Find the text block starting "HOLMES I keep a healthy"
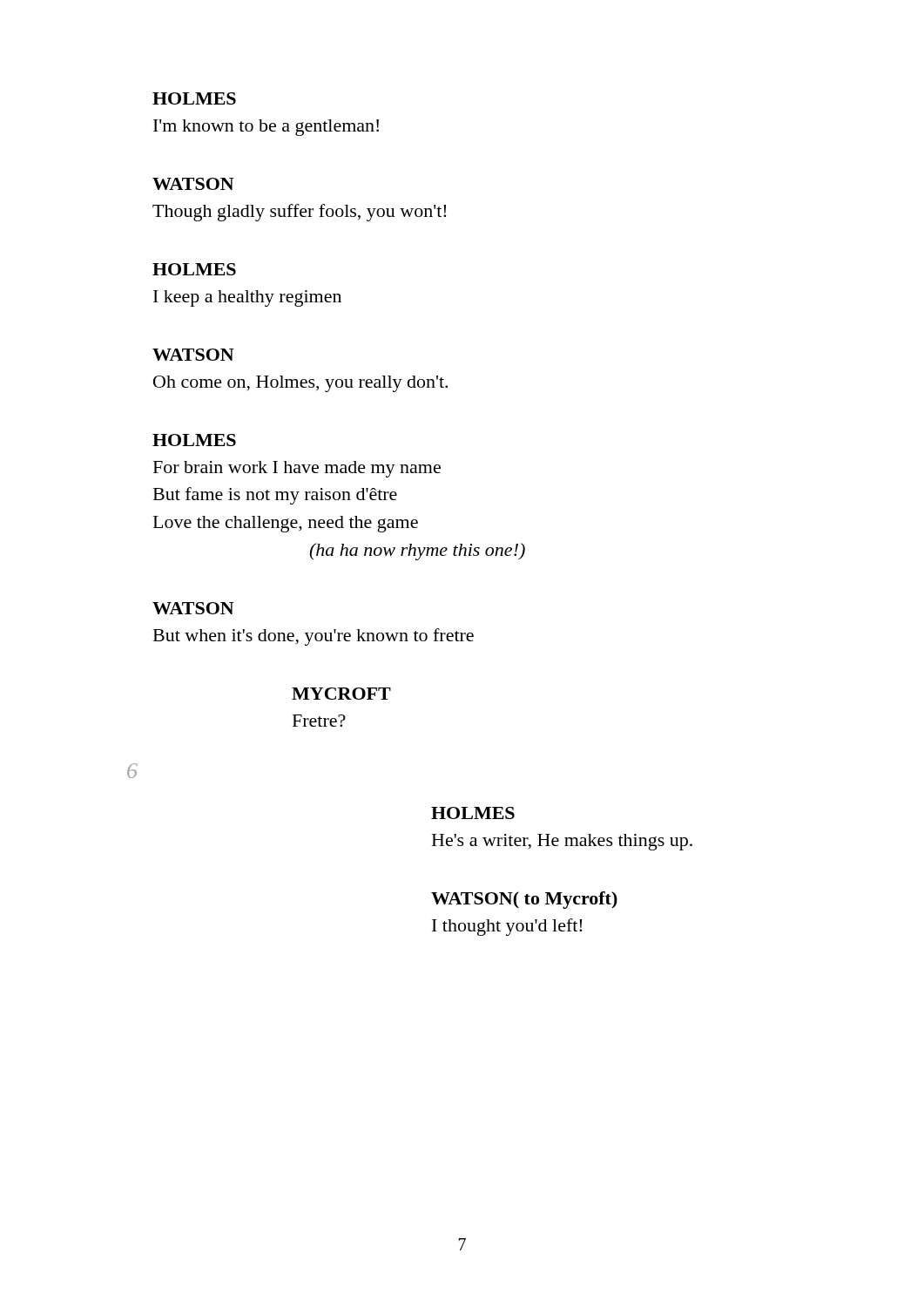Image resolution: width=924 pixels, height=1307 pixels. click(x=194, y=269)
